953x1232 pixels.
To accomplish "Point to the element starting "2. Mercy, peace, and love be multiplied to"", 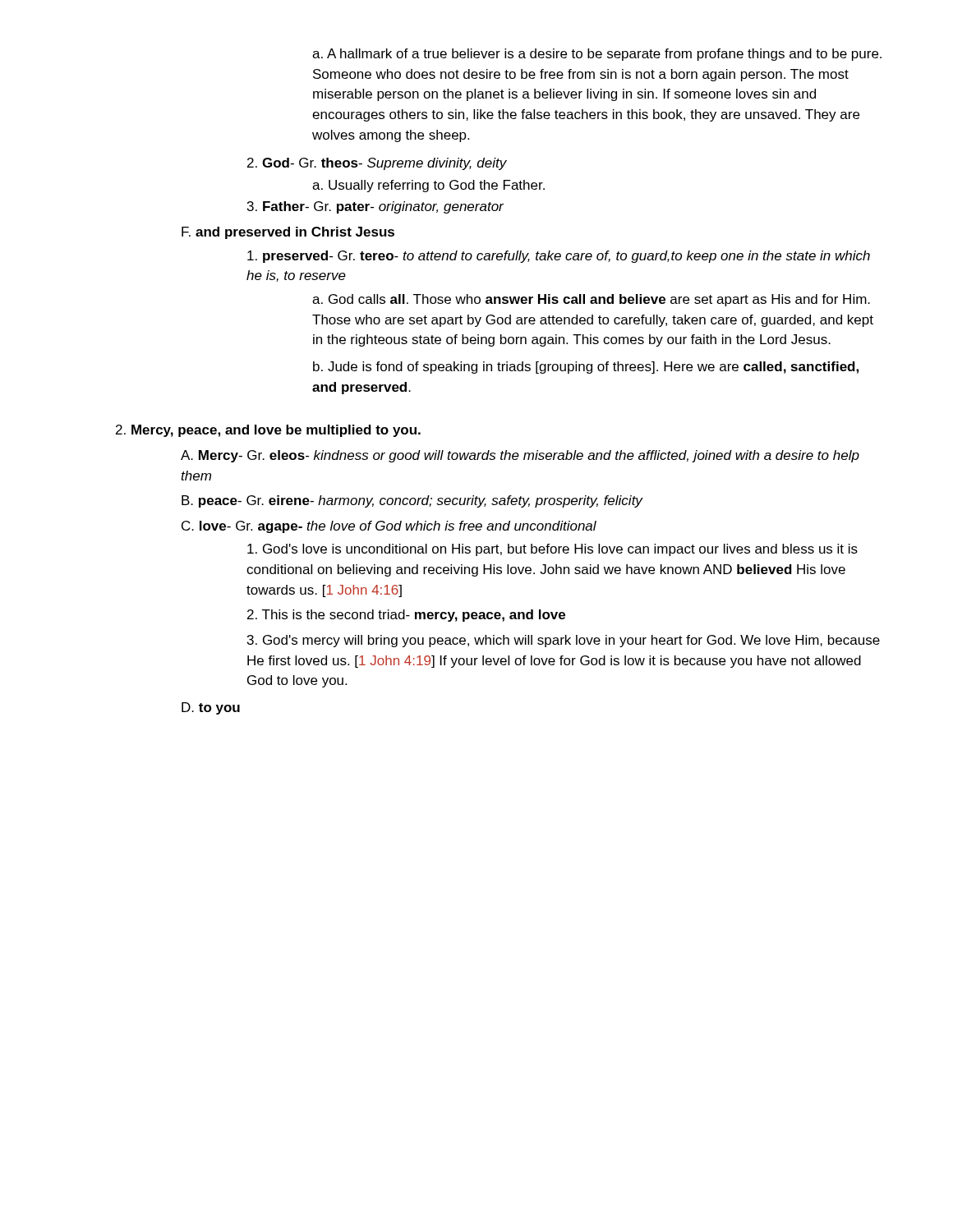I will 268,430.
